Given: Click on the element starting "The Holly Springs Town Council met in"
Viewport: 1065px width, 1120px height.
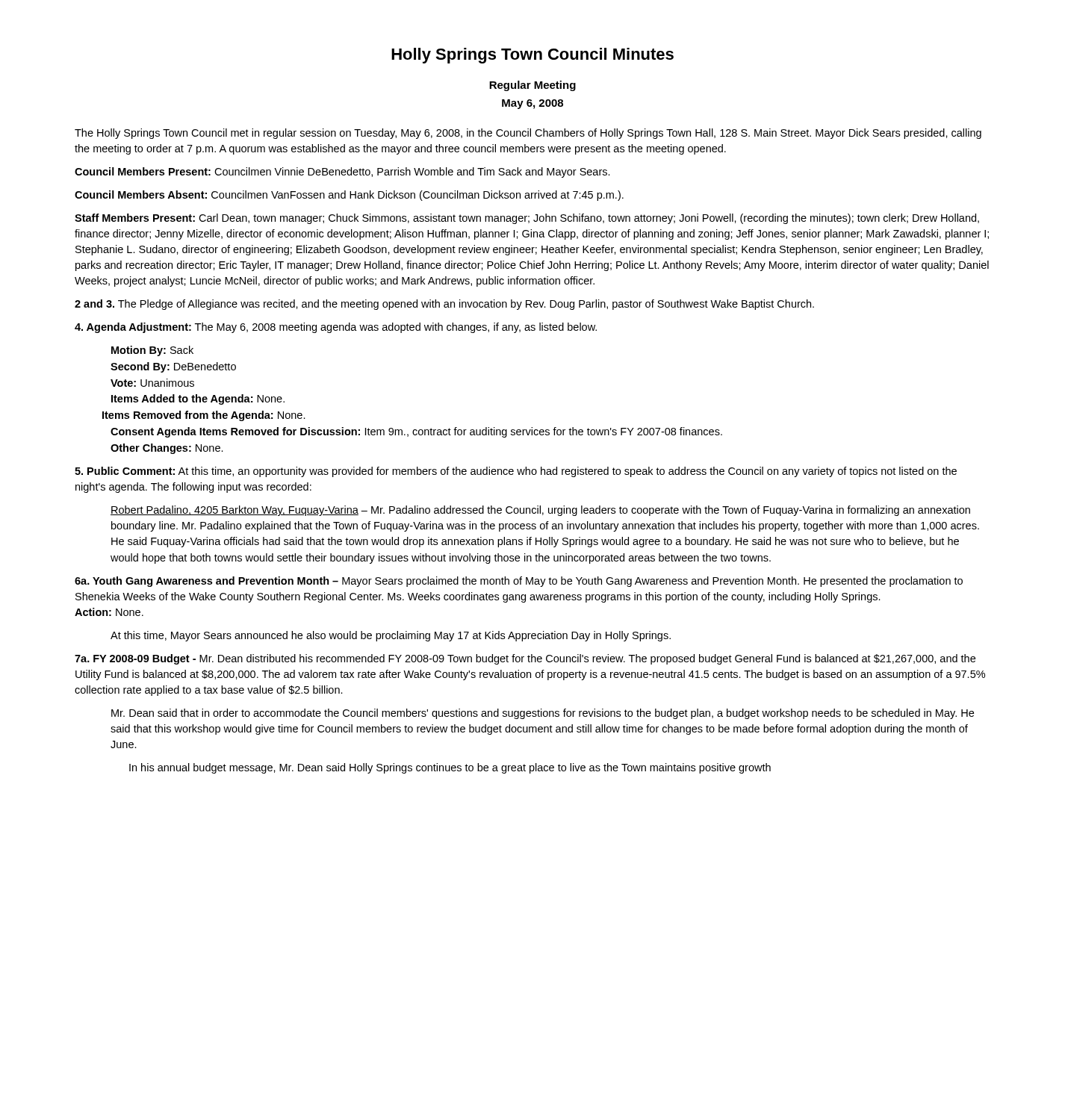Looking at the screenshot, I should [x=528, y=141].
